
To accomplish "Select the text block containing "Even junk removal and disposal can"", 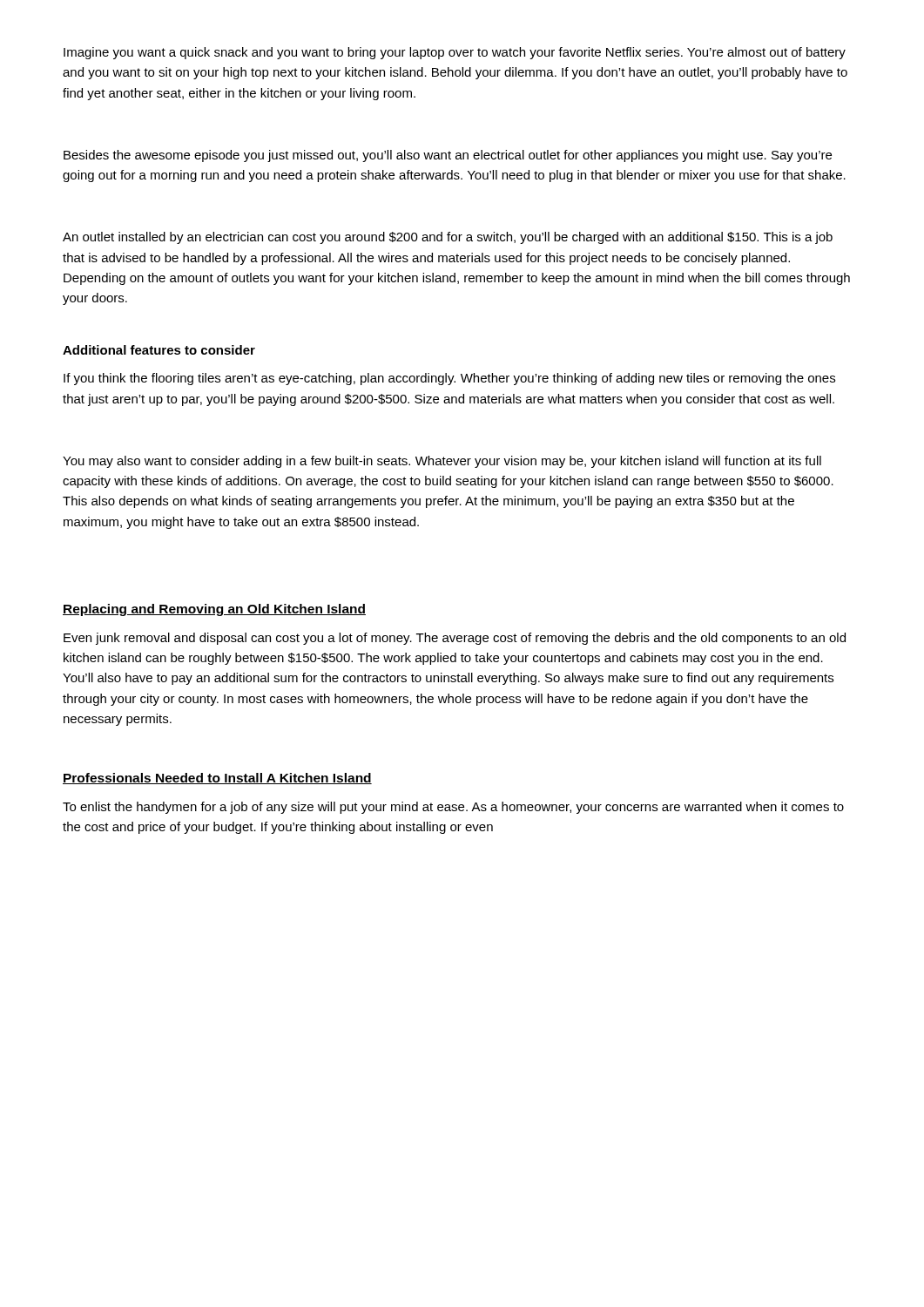I will 455,678.
